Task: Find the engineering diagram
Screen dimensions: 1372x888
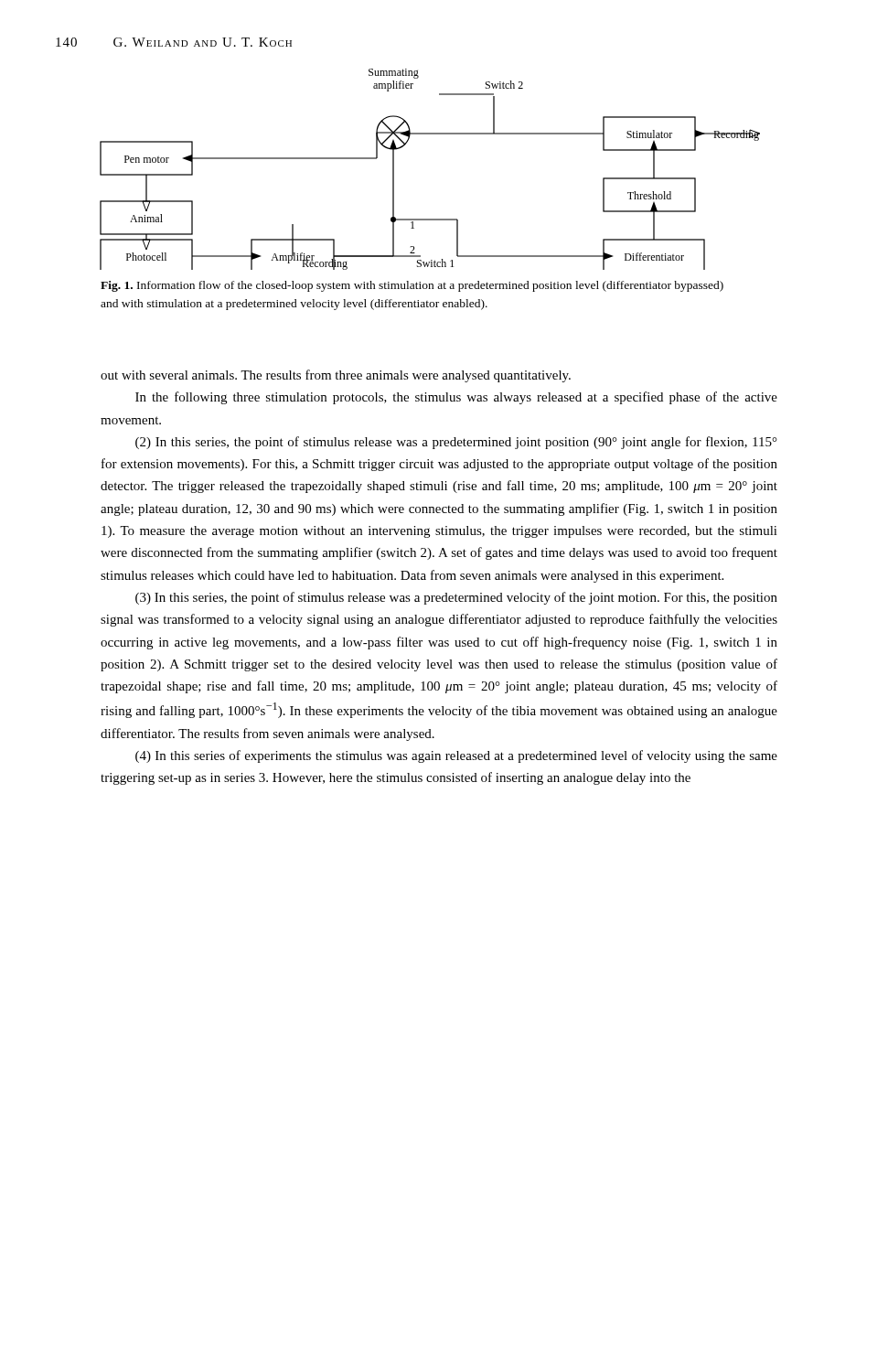Action: point(439,165)
